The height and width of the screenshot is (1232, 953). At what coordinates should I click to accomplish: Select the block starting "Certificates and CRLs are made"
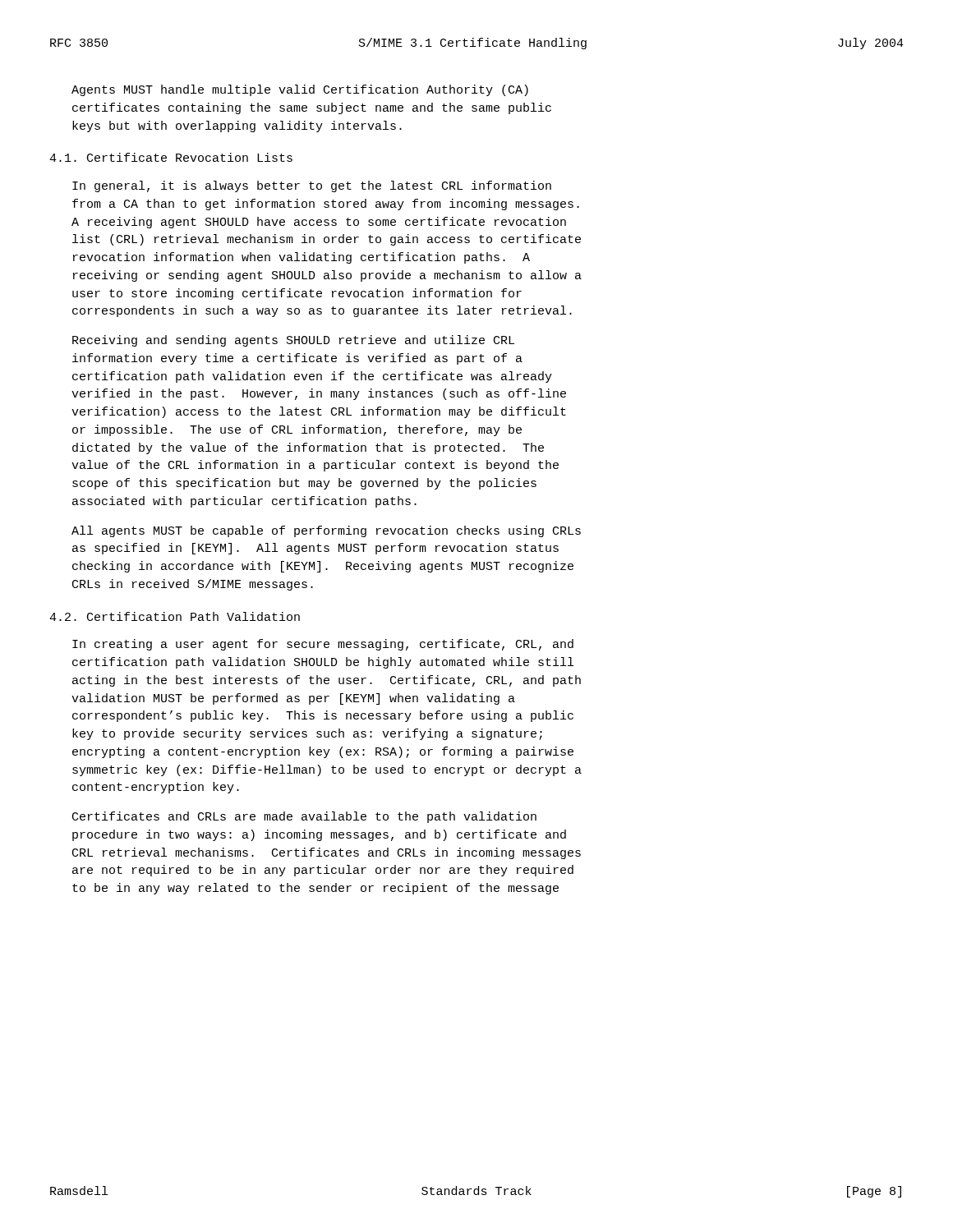[316, 853]
